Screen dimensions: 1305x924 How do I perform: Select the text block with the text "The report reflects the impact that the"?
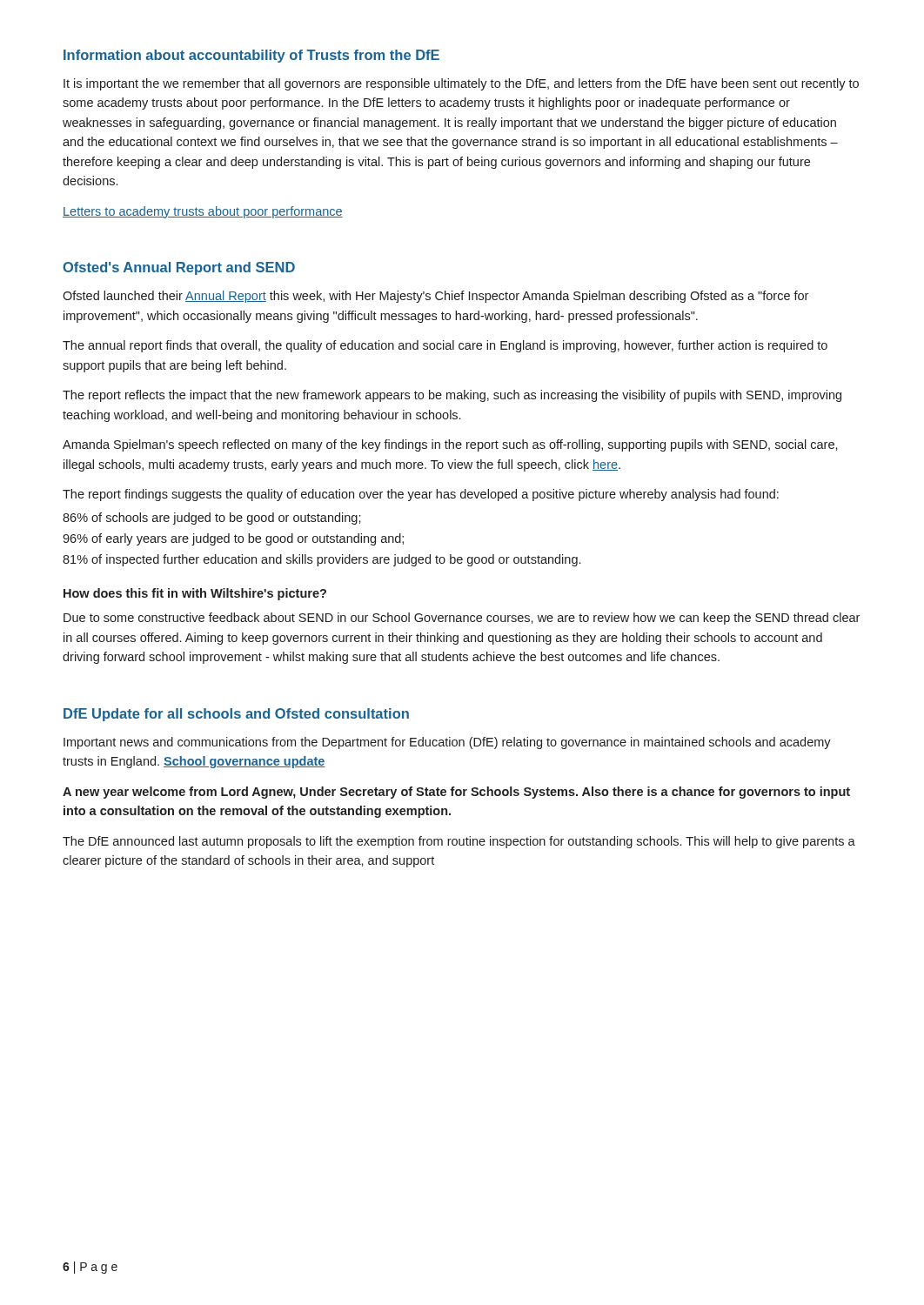point(462,405)
